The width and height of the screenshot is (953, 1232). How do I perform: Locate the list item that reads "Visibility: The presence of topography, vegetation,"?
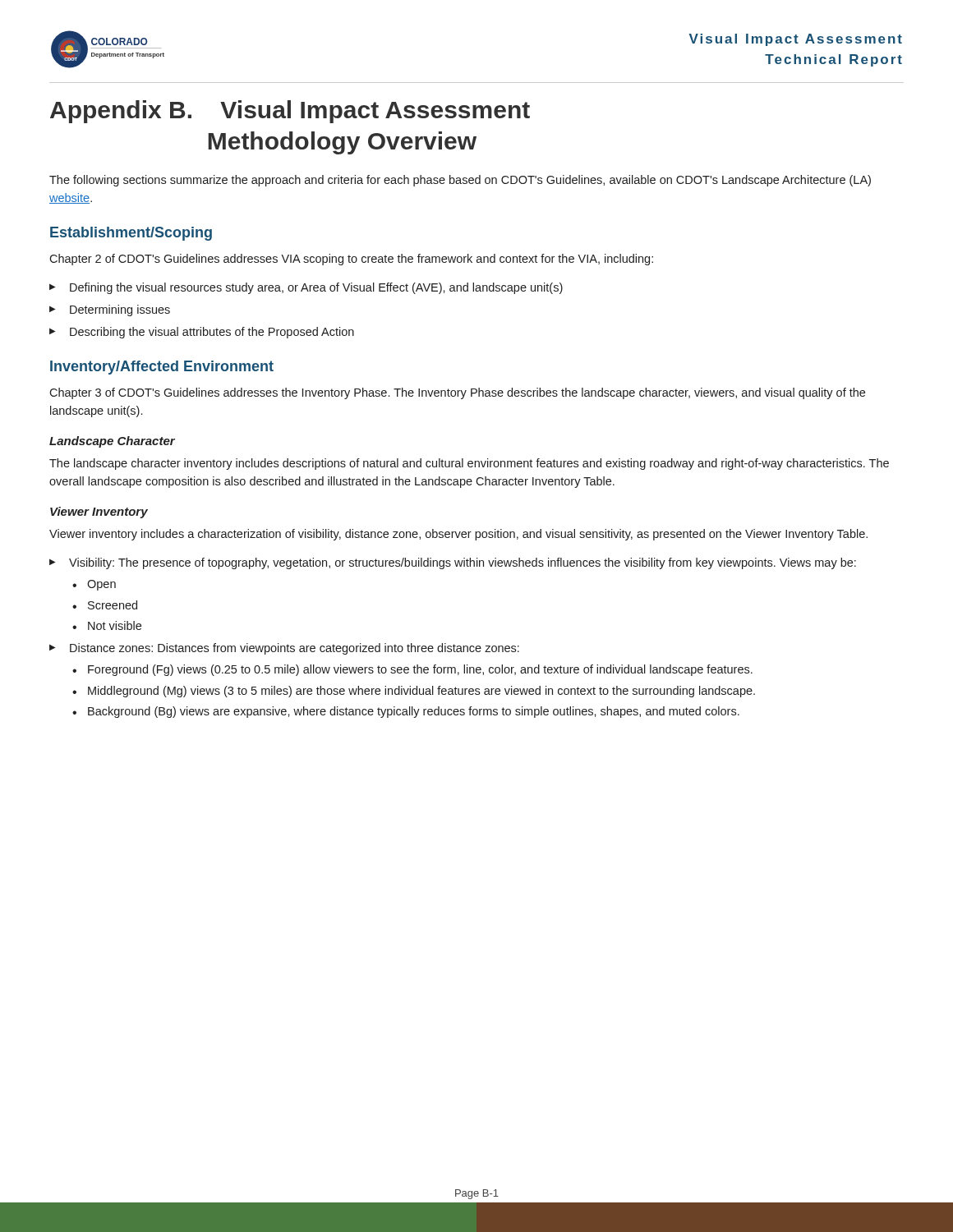[463, 563]
